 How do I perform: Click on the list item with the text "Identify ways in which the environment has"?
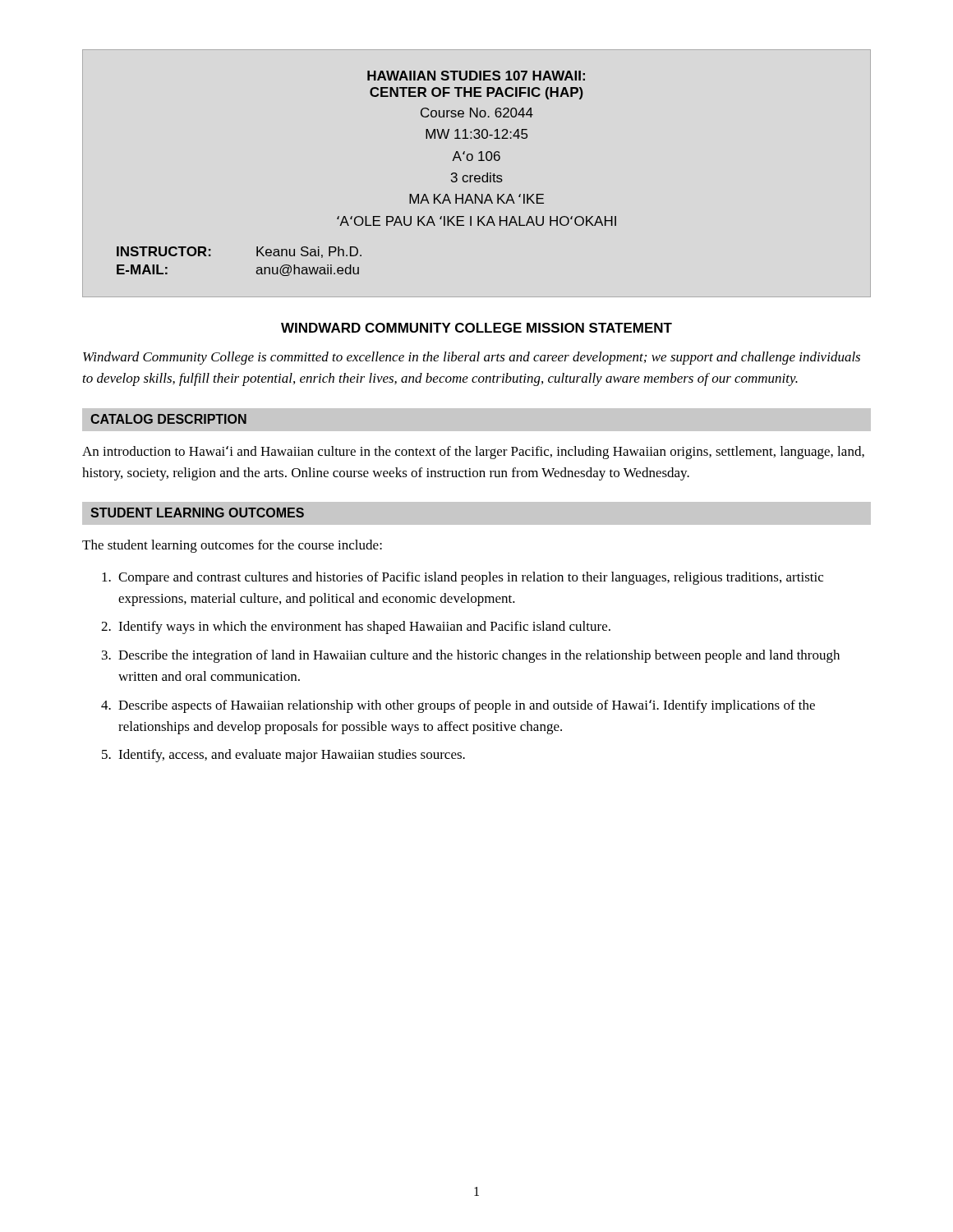click(x=365, y=627)
